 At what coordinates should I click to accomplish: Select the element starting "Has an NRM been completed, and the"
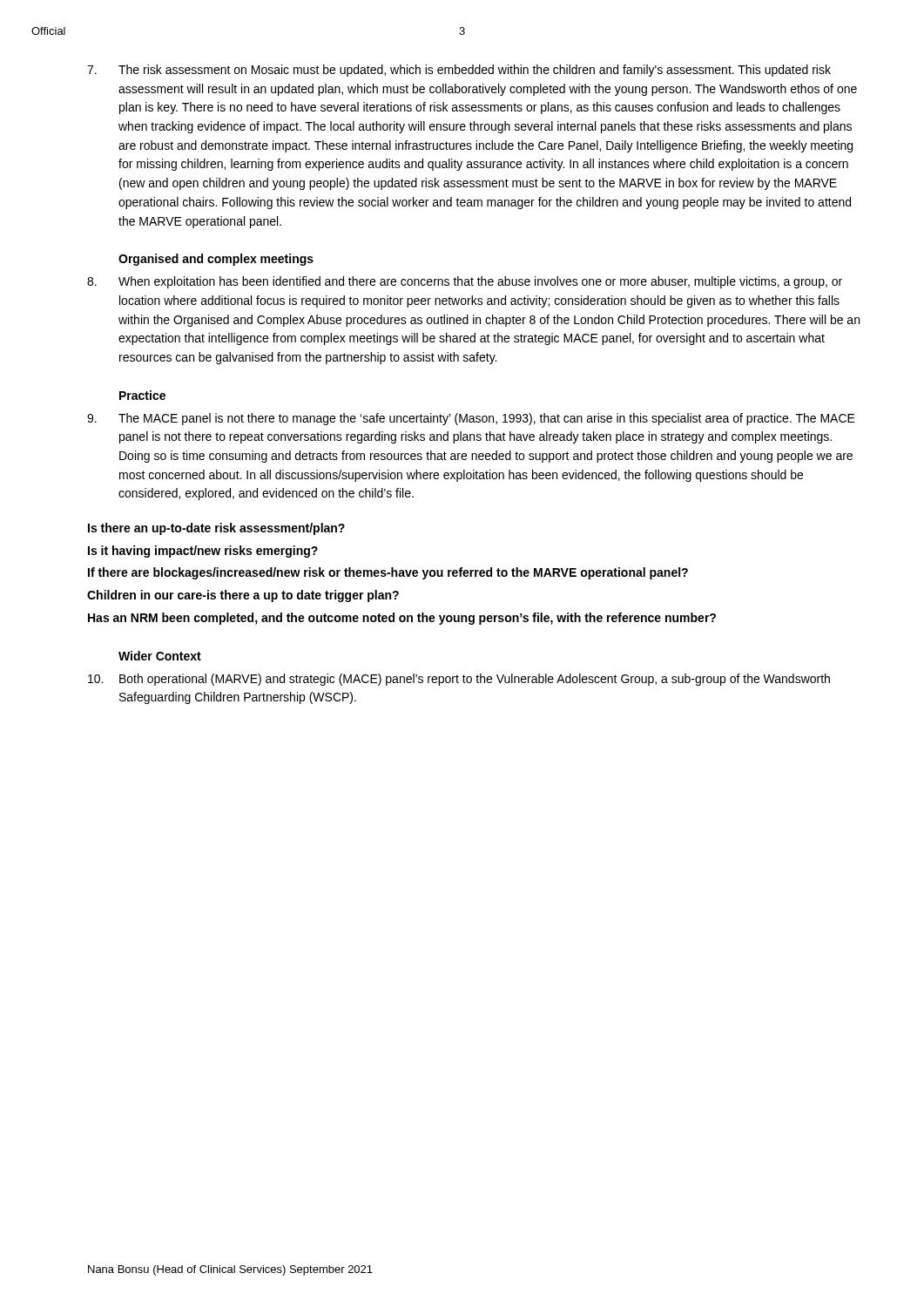(x=402, y=618)
